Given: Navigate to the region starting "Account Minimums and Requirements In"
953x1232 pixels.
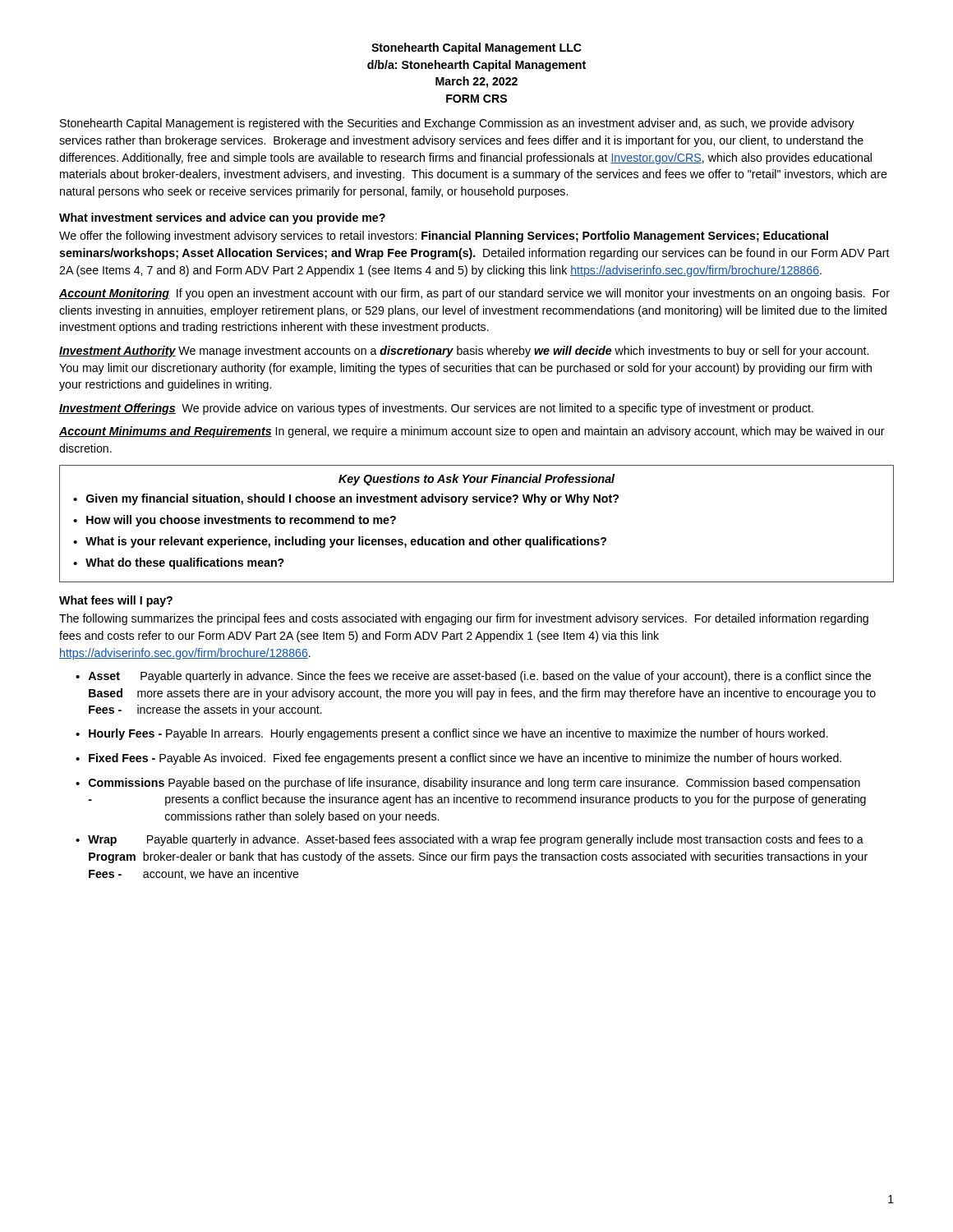Looking at the screenshot, I should (x=472, y=440).
